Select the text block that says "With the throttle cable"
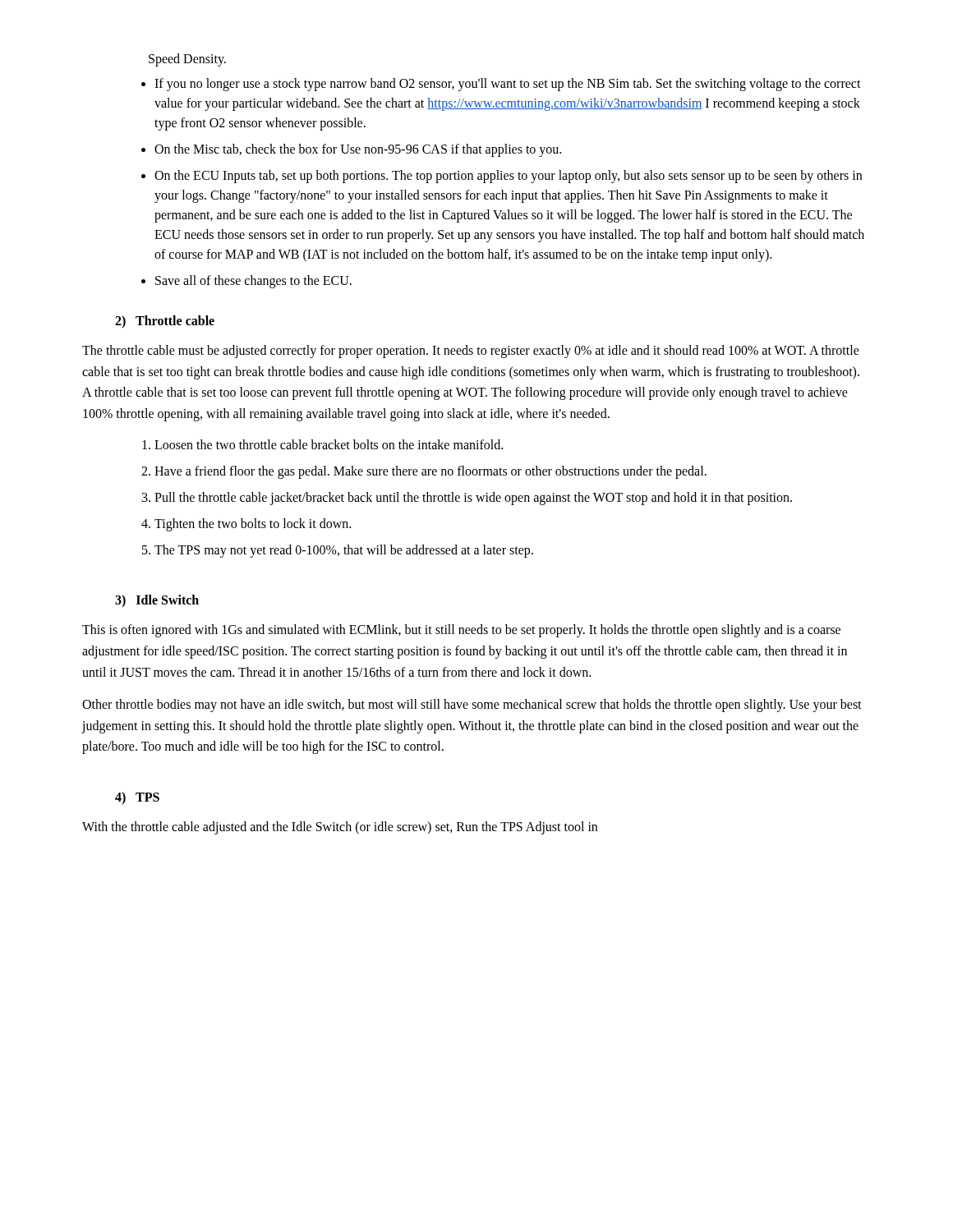The width and height of the screenshot is (953, 1232). tap(340, 827)
